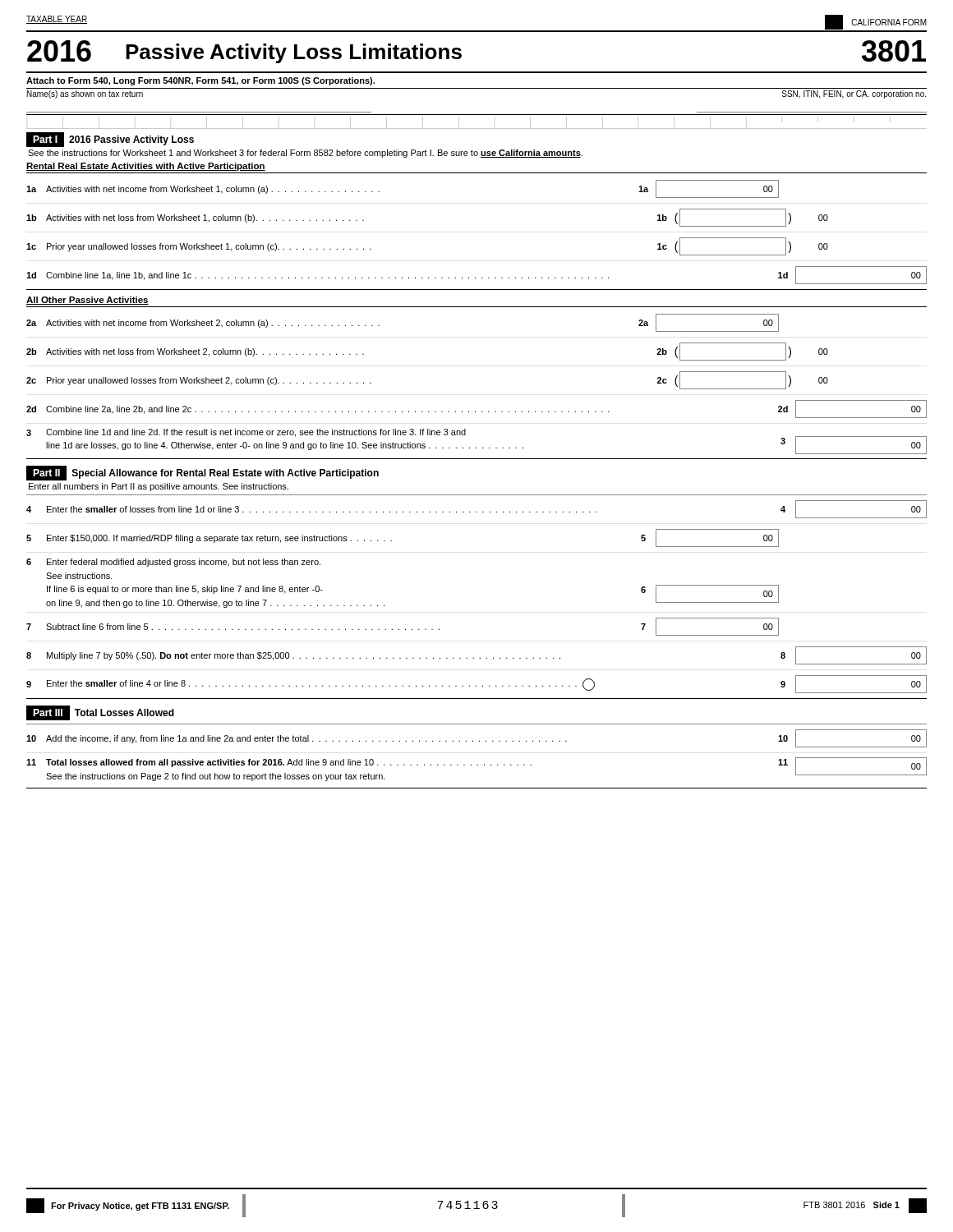Viewport: 953px width, 1232px height.
Task: Click the passage that begins "1a Activities with net income"
Action: (x=262, y=189)
